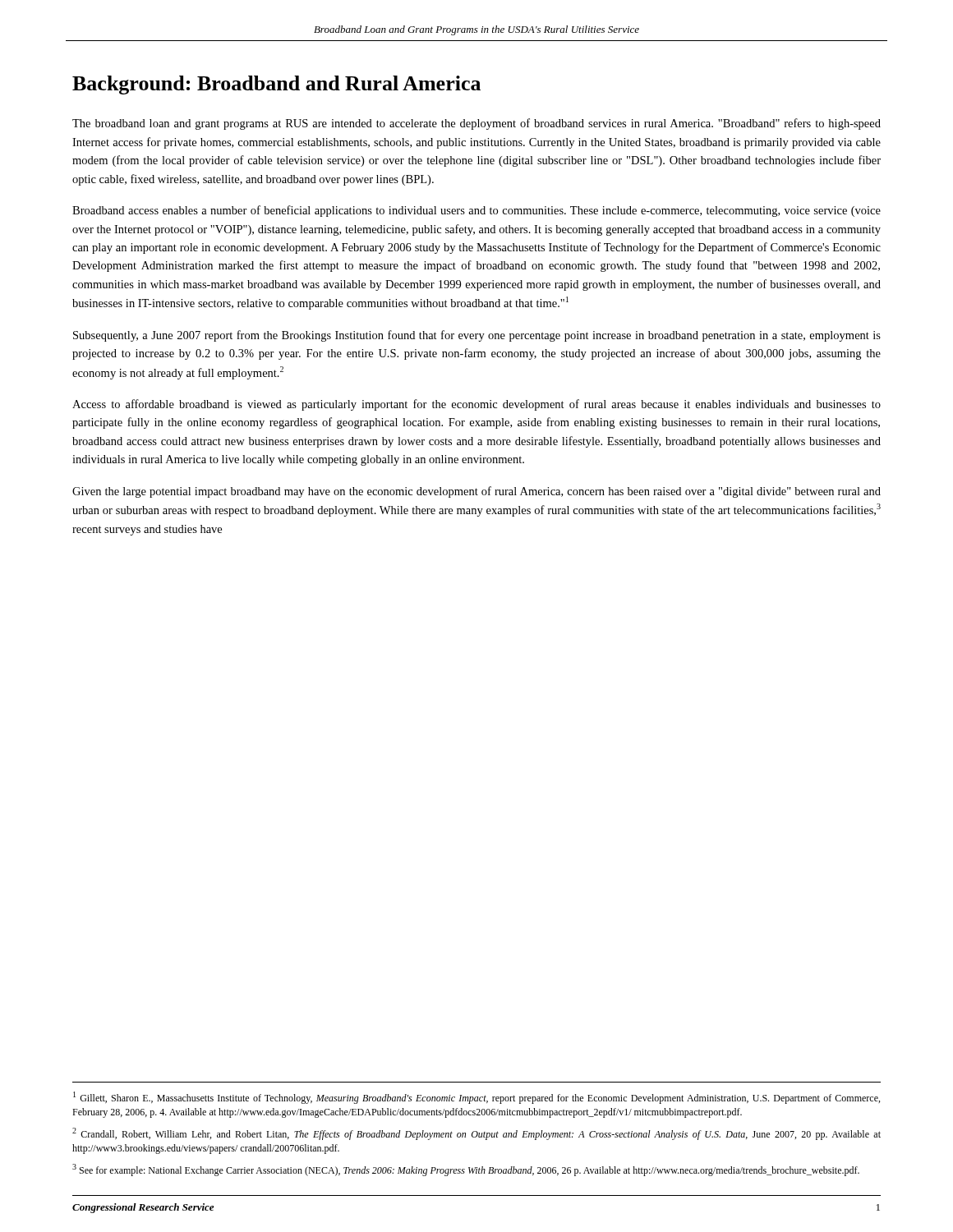Navigate to the element starting "2 Crandall, Robert, William Lehr, and"
953x1232 pixels.
click(476, 1140)
